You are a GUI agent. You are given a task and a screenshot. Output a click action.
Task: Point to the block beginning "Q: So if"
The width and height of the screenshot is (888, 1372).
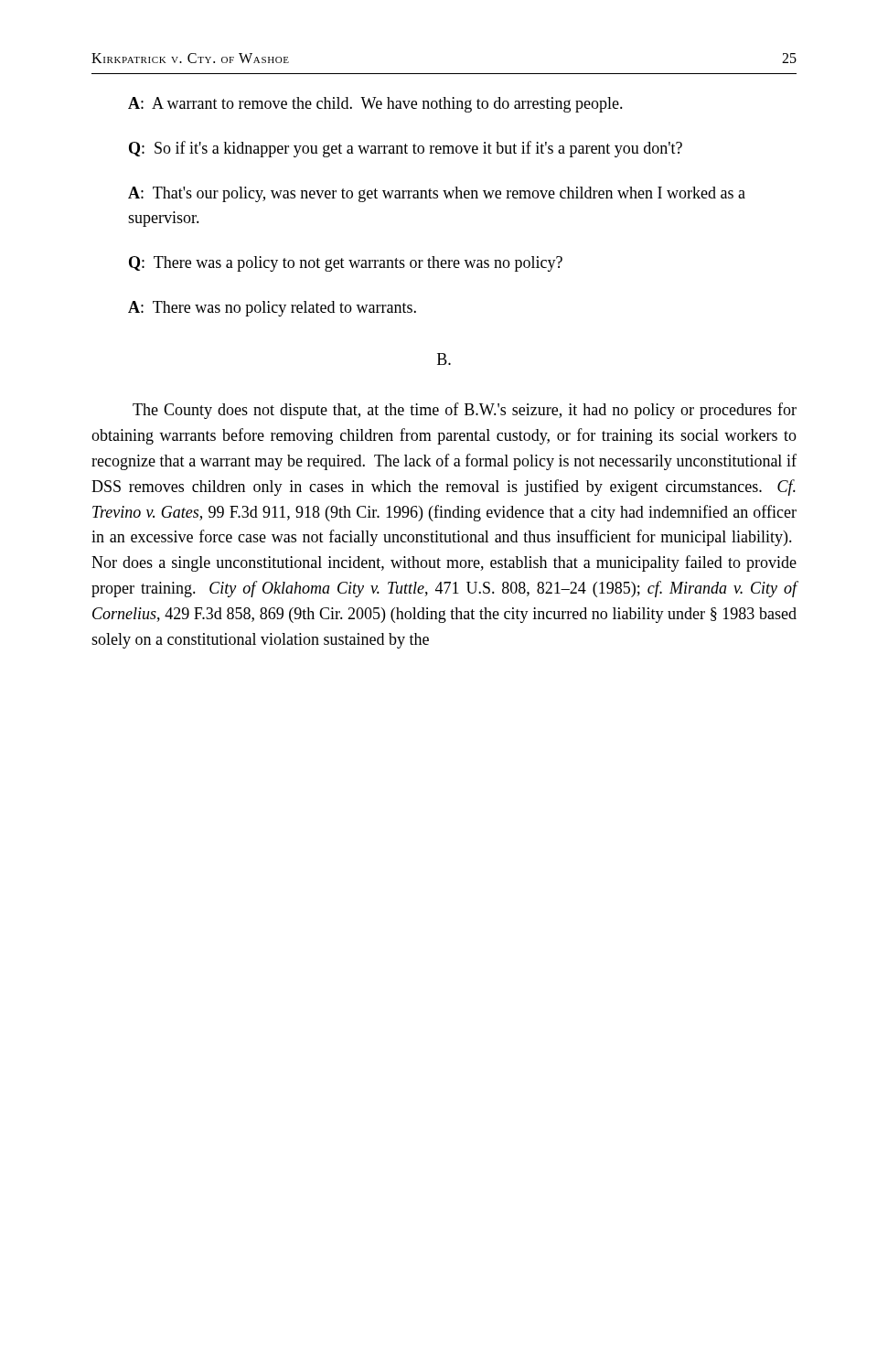[x=444, y=149]
